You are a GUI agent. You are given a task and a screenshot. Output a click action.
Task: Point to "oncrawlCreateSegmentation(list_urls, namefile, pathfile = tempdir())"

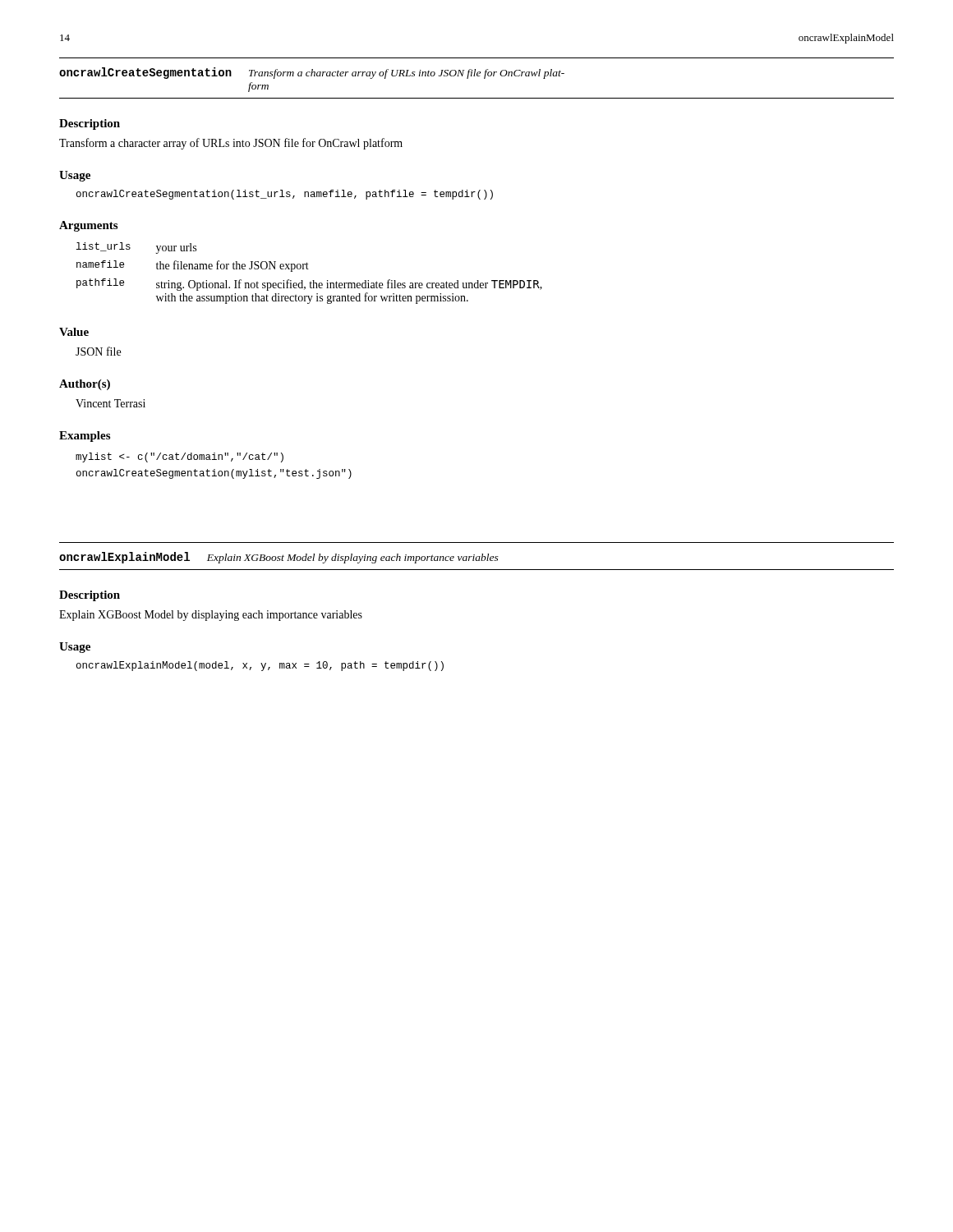tap(285, 195)
